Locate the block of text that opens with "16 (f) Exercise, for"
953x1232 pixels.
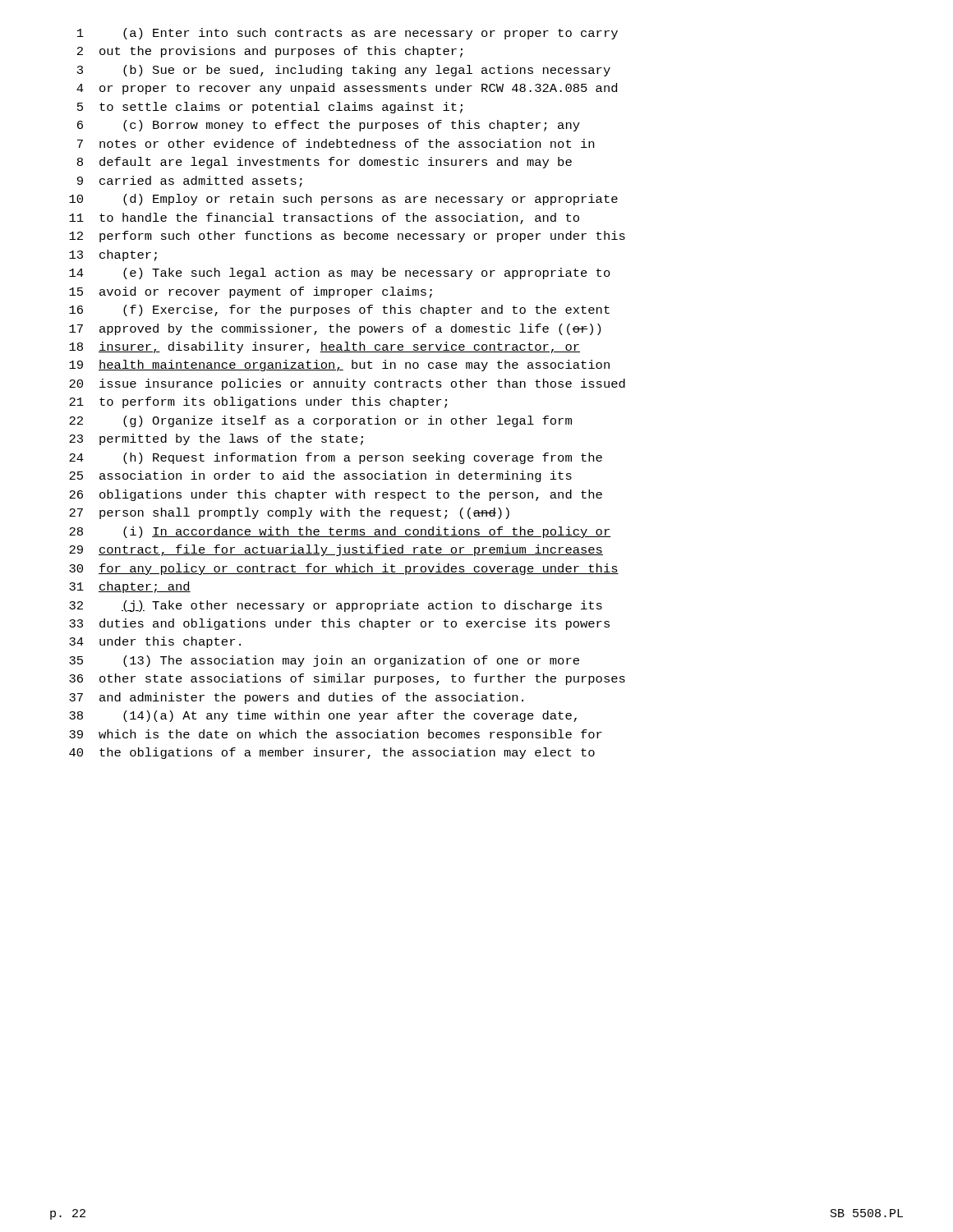pyautogui.click(x=476, y=311)
